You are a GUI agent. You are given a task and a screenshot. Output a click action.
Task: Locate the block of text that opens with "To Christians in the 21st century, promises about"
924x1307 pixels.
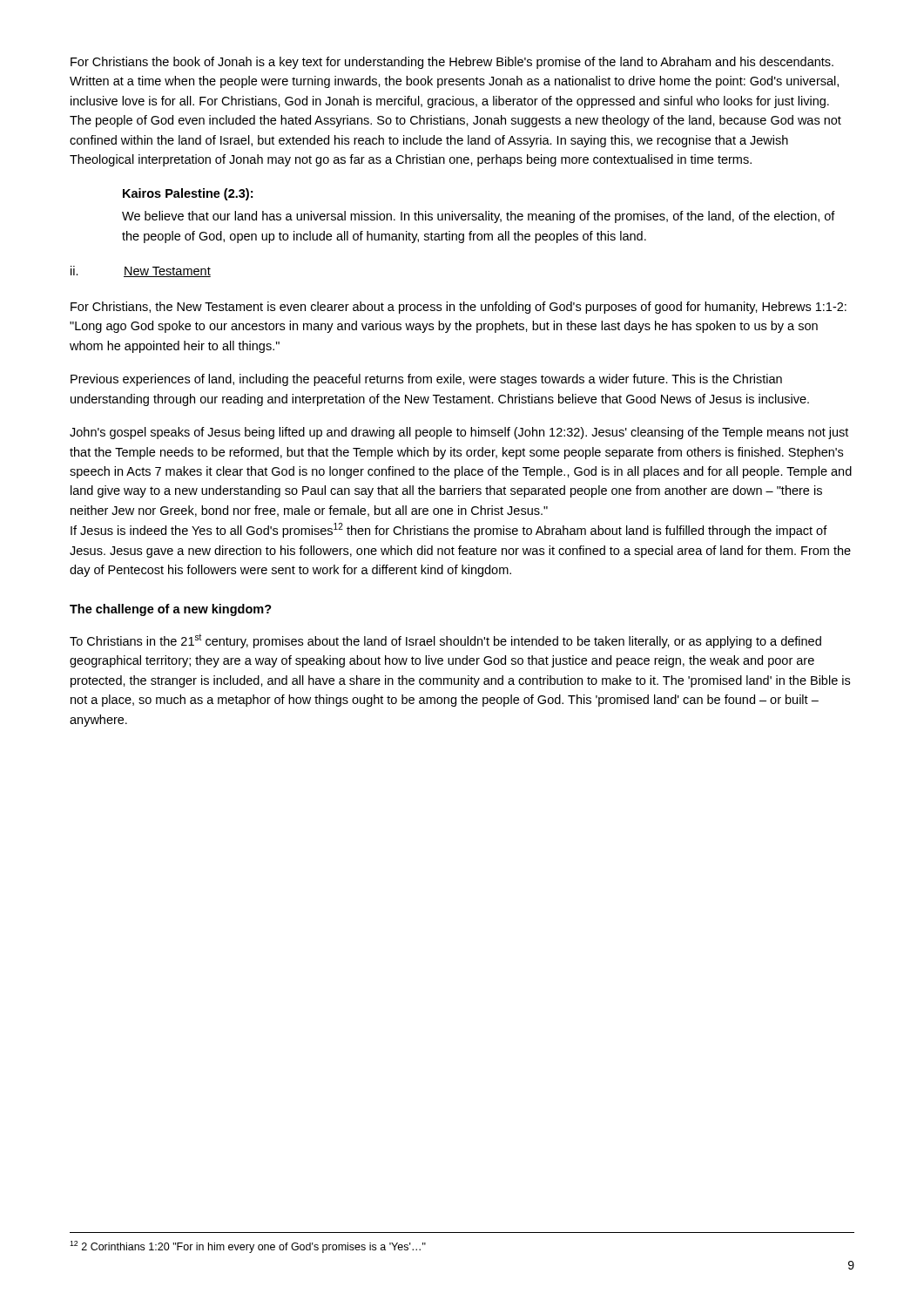460,680
